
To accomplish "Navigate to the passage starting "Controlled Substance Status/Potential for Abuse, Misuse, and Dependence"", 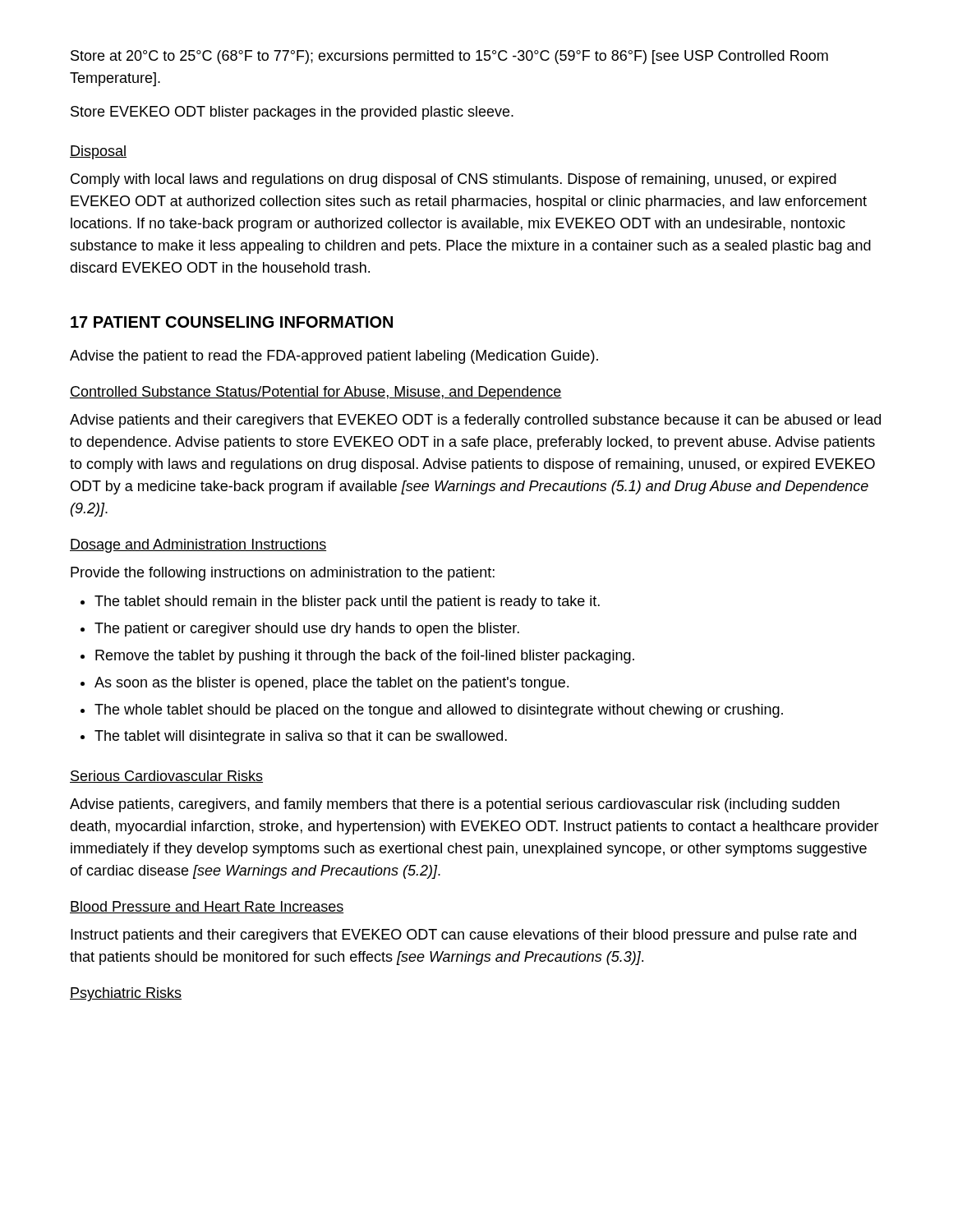I will (316, 392).
